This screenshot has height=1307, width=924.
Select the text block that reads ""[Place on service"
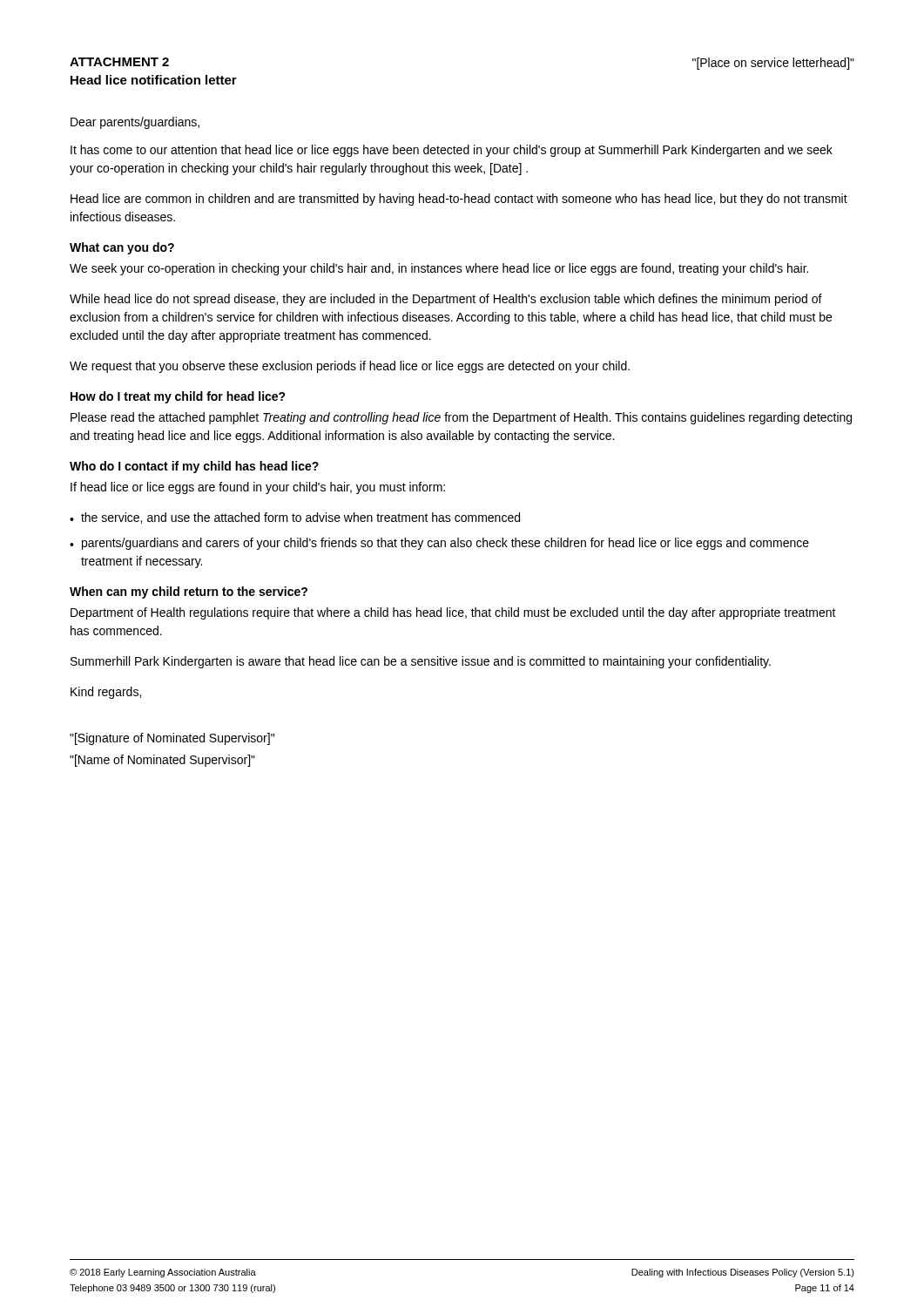coord(773,63)
